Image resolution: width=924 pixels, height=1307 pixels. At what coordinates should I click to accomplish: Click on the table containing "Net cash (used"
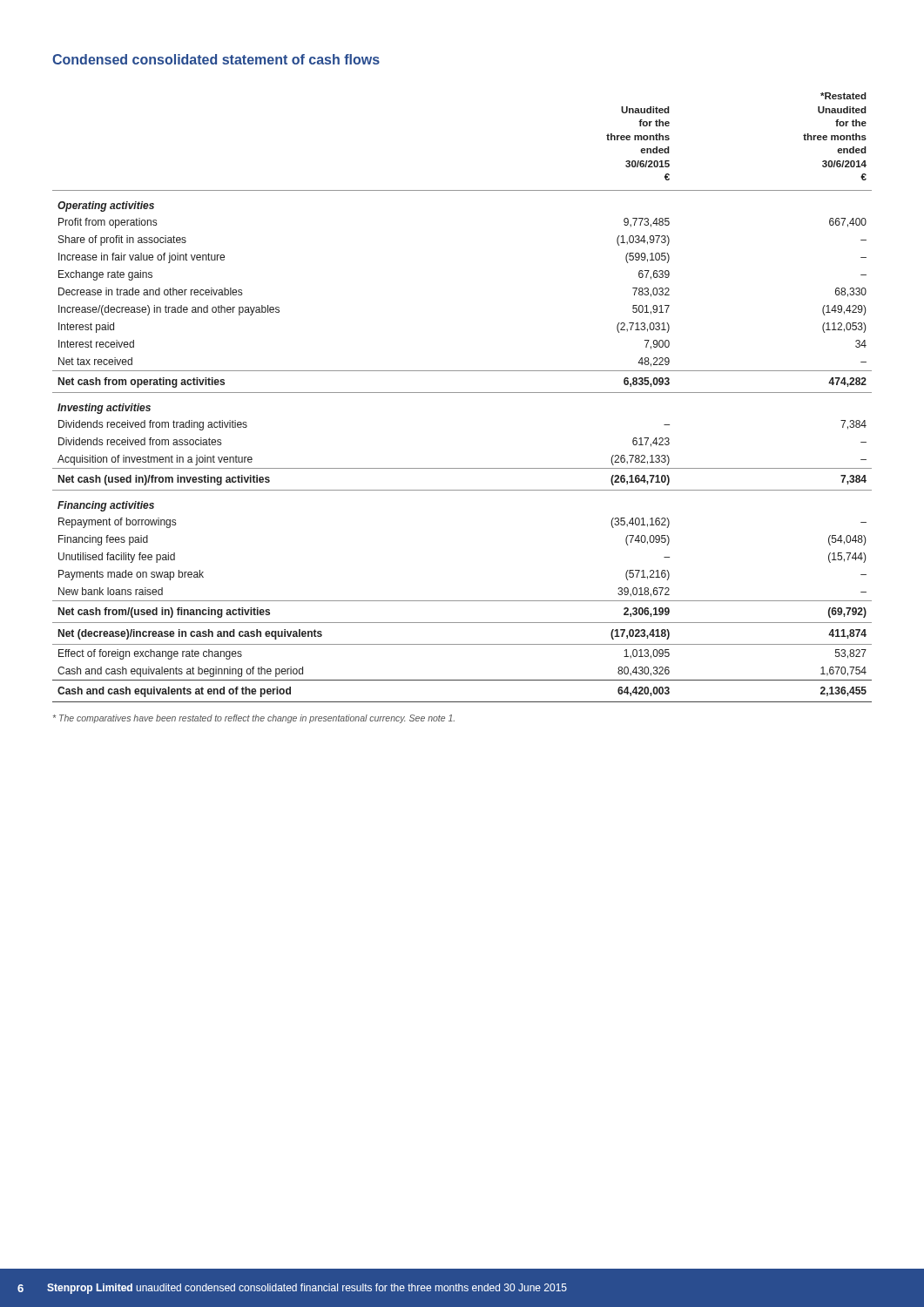coord(462,395)
